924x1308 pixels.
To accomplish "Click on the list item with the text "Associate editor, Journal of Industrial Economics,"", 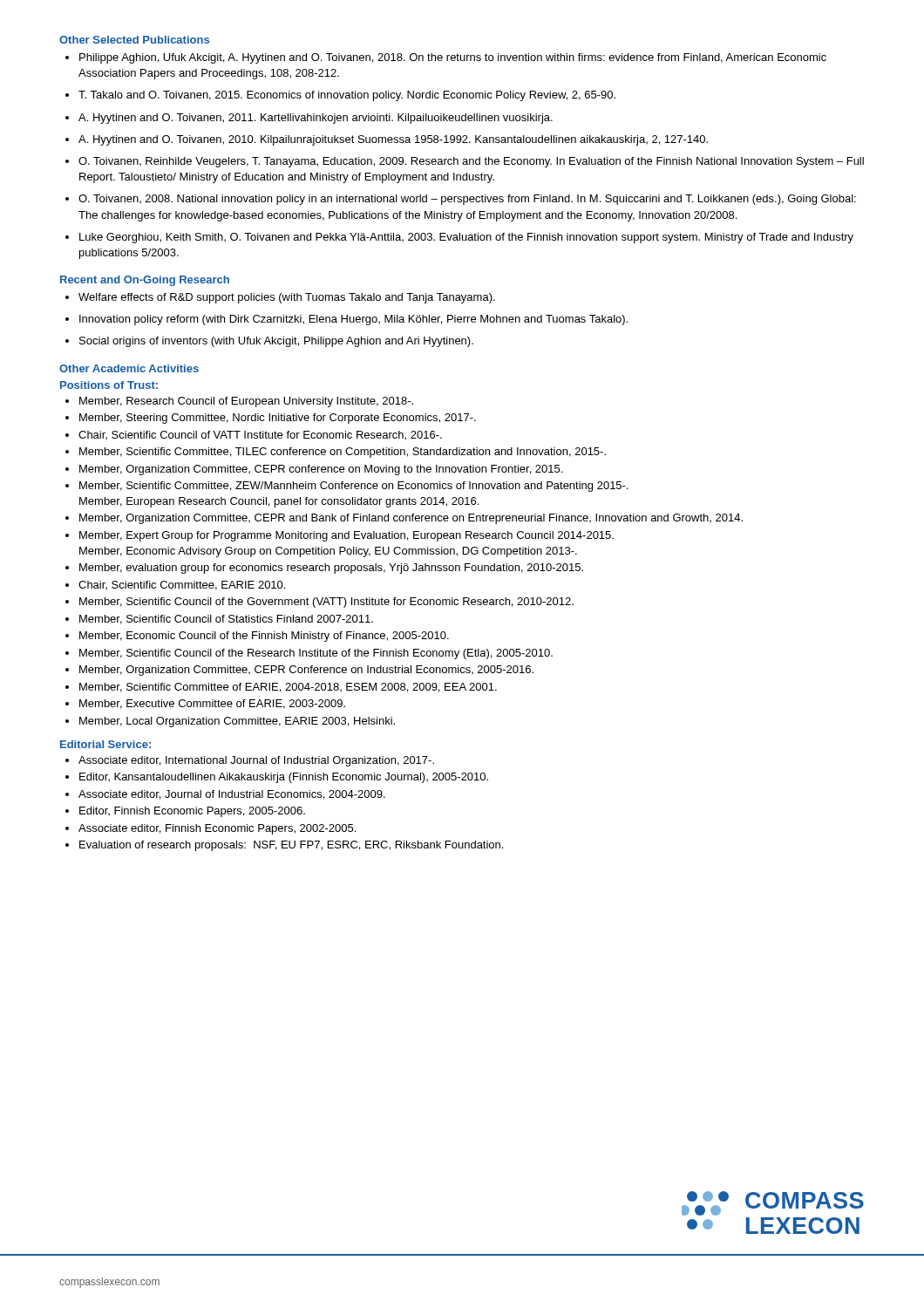I will [232, 794].
